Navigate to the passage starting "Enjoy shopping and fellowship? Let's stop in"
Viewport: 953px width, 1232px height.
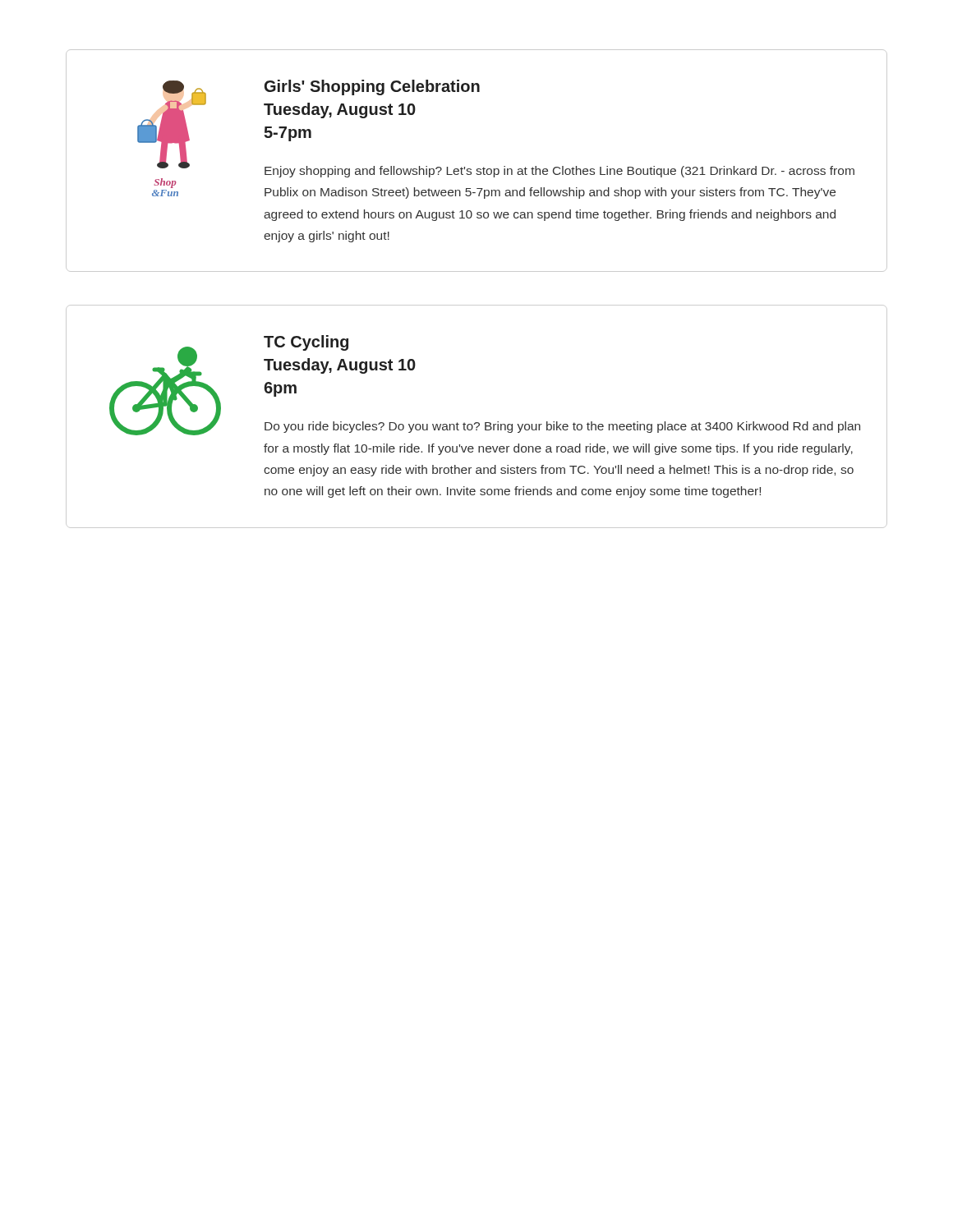coord(559,203)
